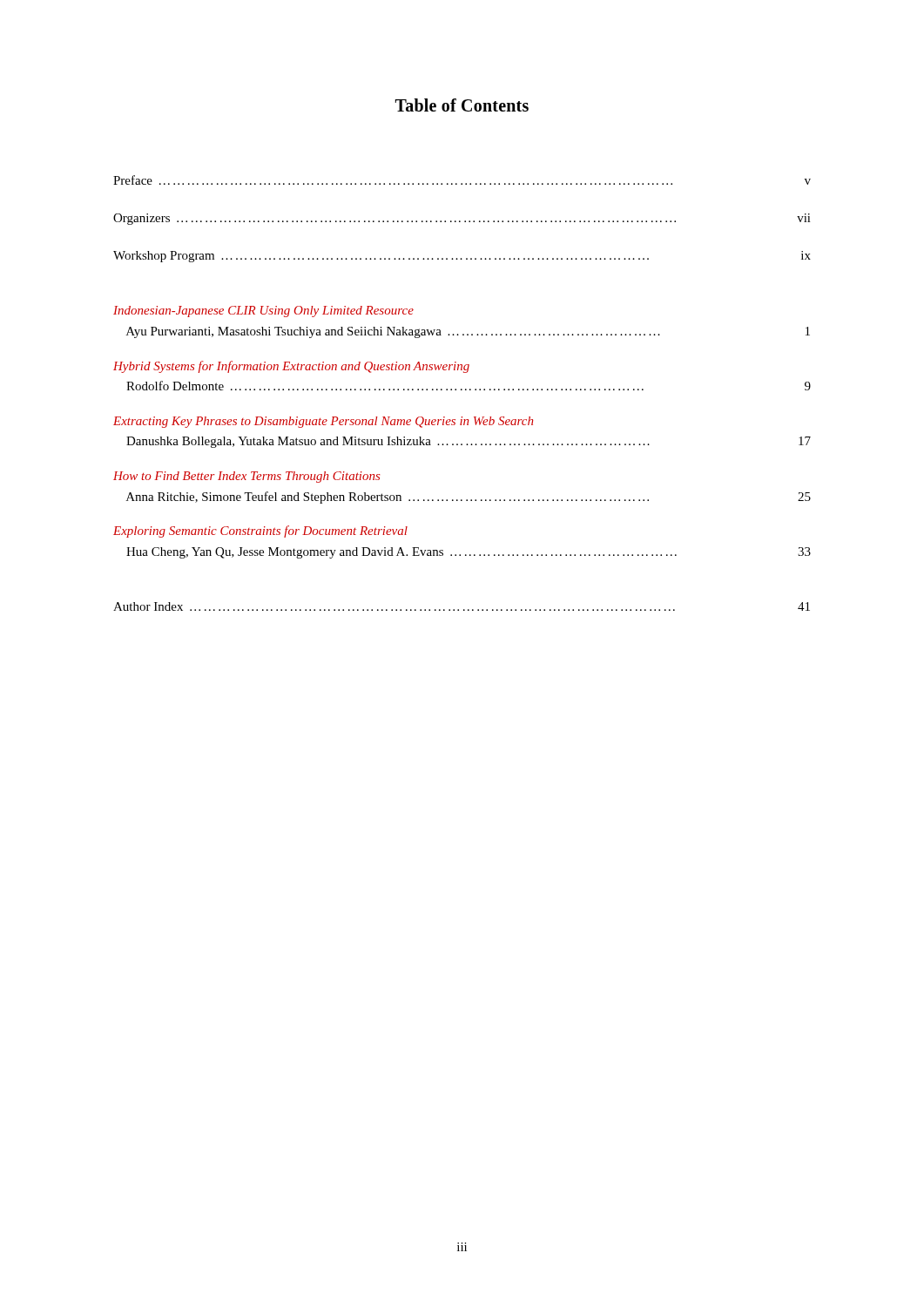The height and width of the screenshot is (1307, 924).
Task: Find the block on this page that starts "How to Find"
Action: (247, 477)
